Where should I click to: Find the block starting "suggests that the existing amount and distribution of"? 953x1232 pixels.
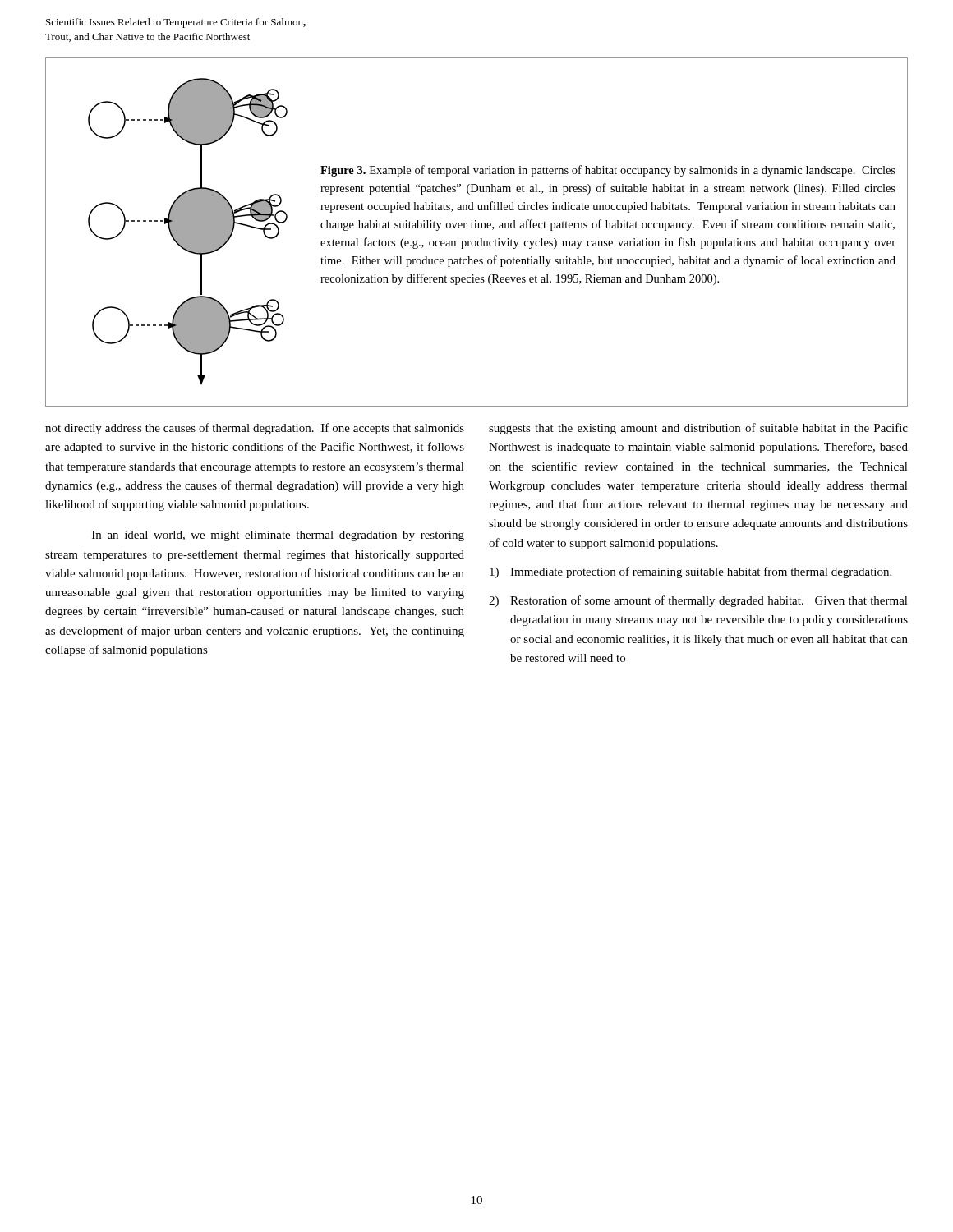coord(698,486)
